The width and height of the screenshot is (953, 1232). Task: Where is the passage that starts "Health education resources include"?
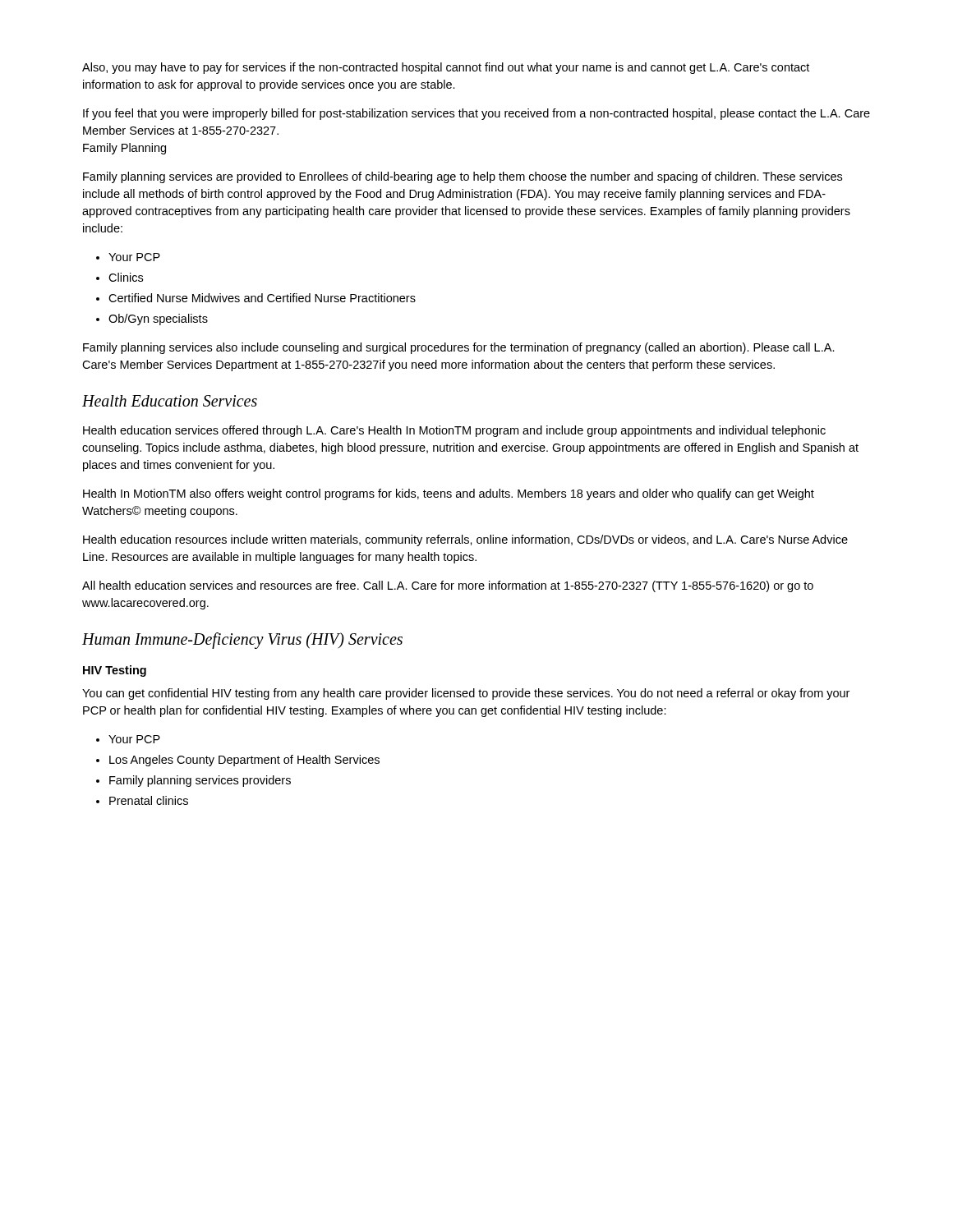[x=476, y=549]
